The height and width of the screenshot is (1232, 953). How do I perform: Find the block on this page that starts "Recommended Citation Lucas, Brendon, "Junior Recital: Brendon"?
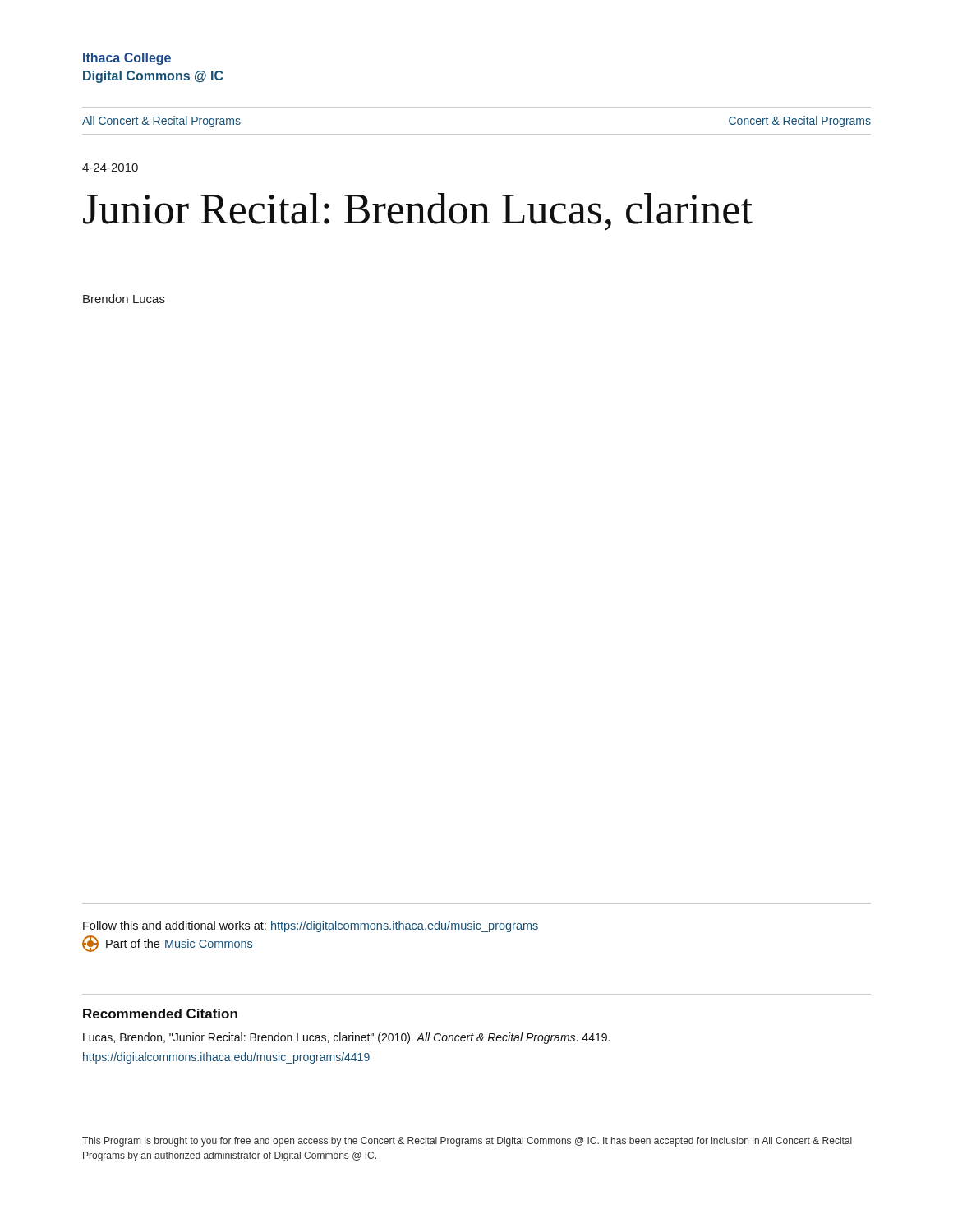coord(476,1035)
